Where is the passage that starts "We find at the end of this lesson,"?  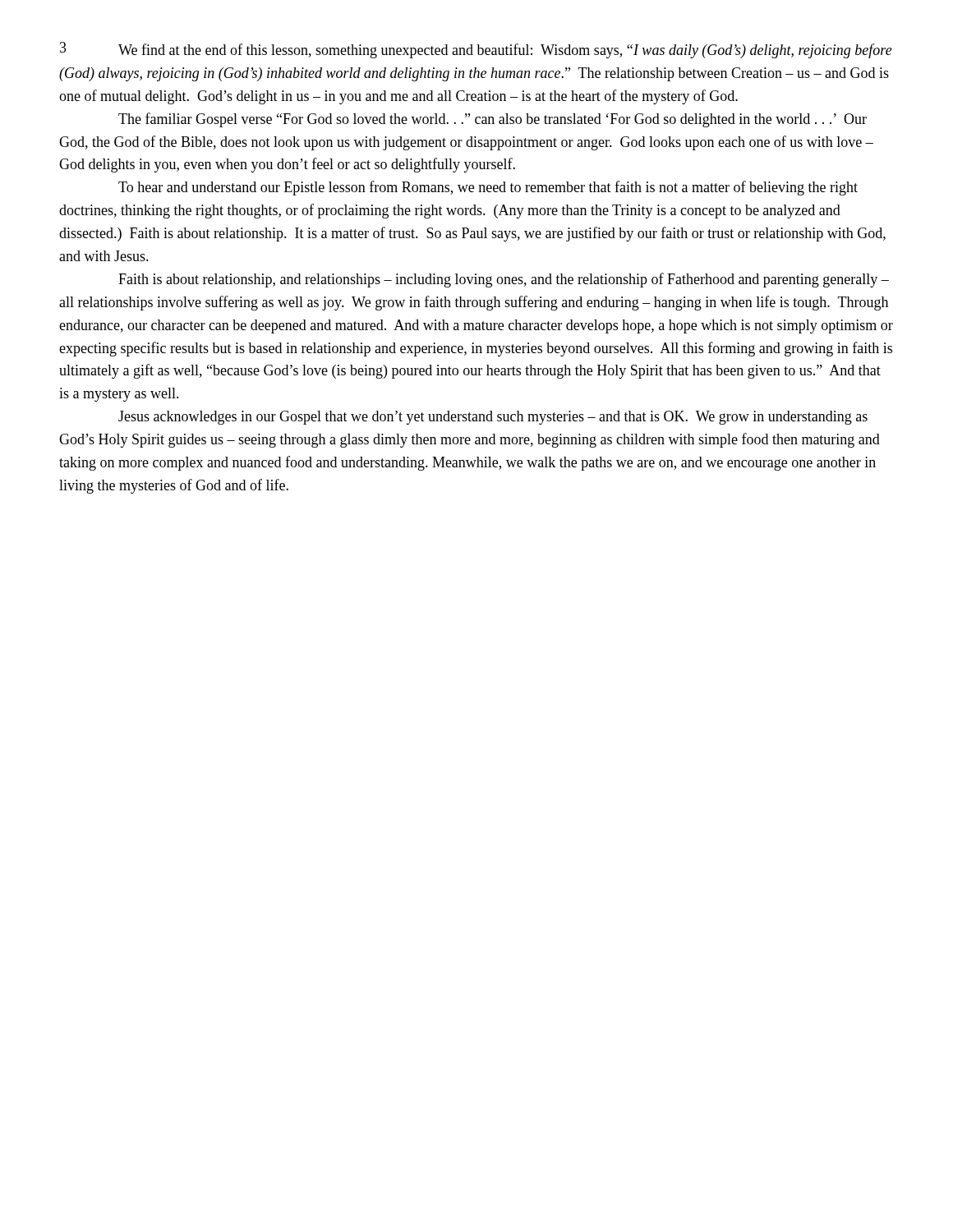point(476,73)
